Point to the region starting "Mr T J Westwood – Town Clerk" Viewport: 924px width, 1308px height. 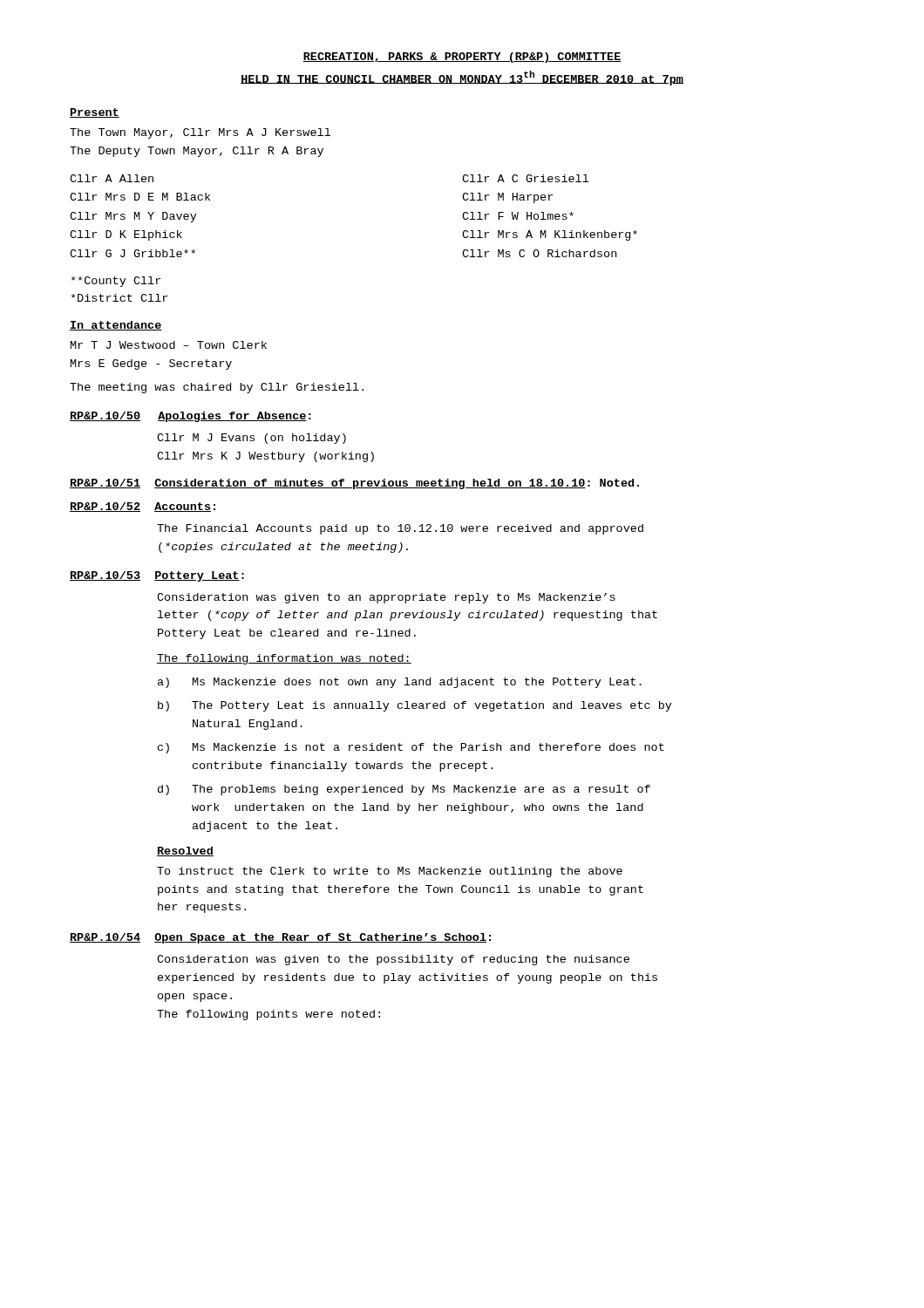[x=169, y=355]
